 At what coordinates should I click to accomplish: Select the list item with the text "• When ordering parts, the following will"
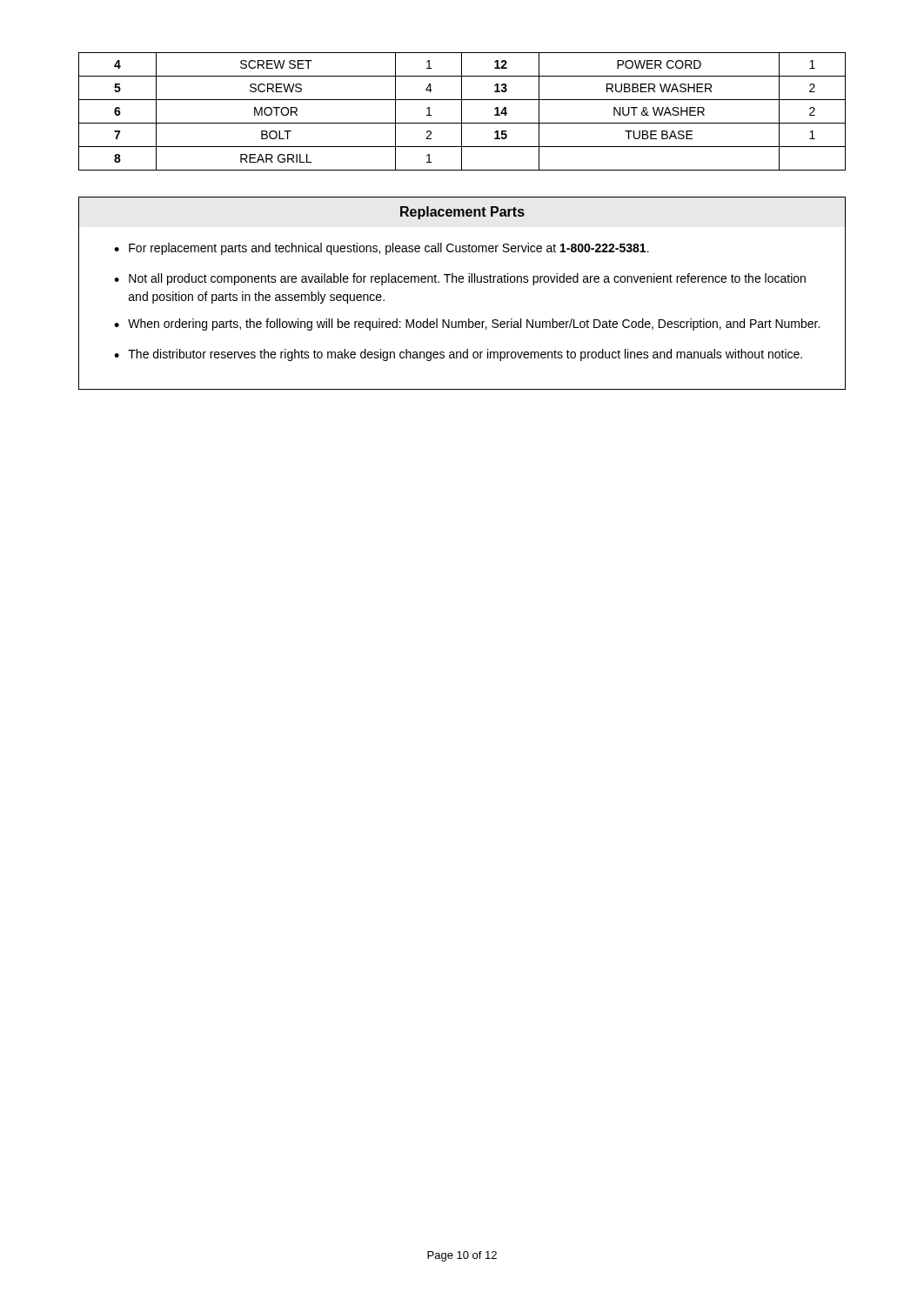pyautogui.click(x=467, y=326)
